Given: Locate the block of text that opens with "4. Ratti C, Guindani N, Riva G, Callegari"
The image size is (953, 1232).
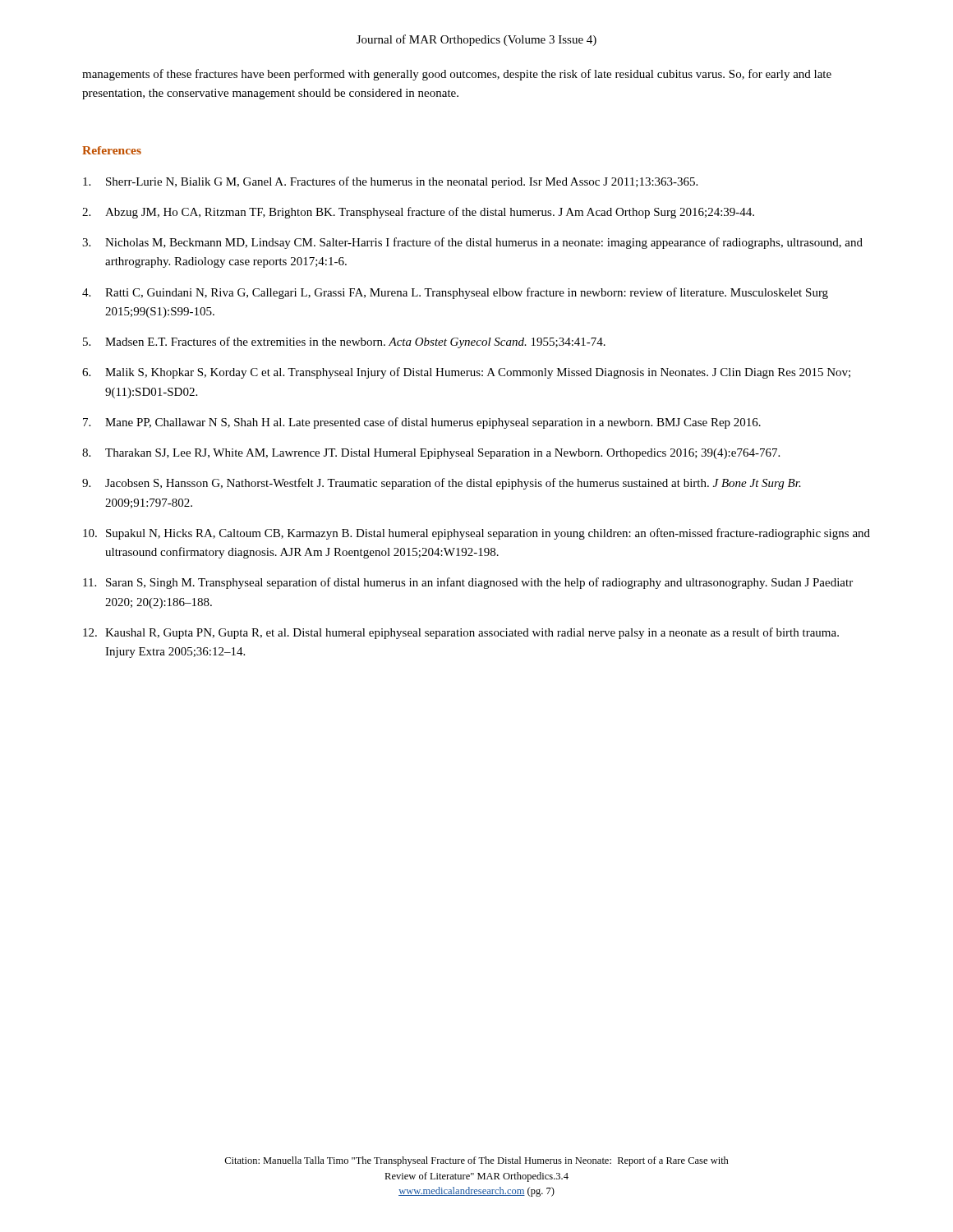Looking at the screenshot, I should [476, 302].
